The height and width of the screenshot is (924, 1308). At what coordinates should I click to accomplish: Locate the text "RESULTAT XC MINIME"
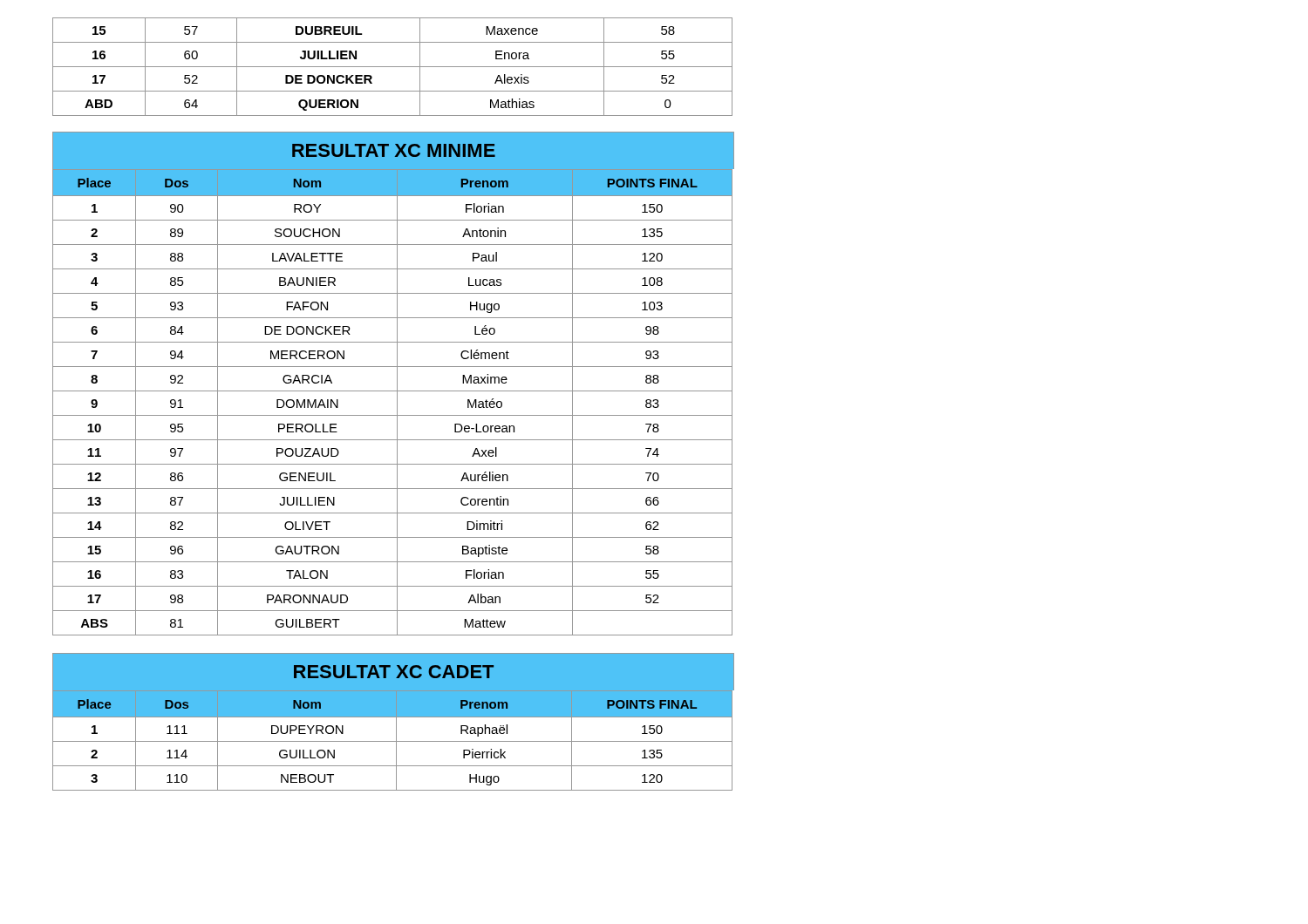pos(393,150)
